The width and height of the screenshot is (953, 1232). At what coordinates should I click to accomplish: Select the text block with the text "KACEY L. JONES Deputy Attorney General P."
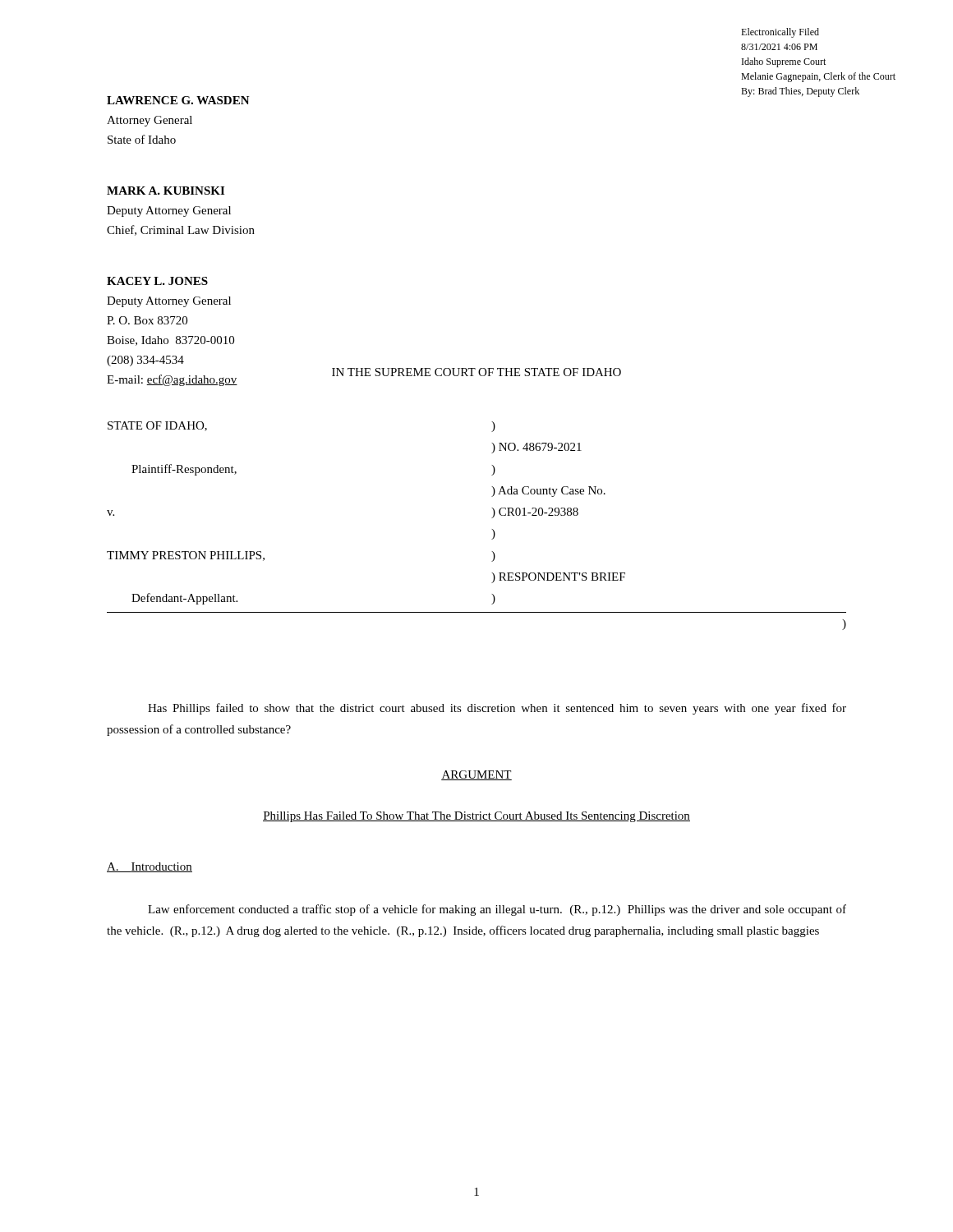(x=172, y=330)
